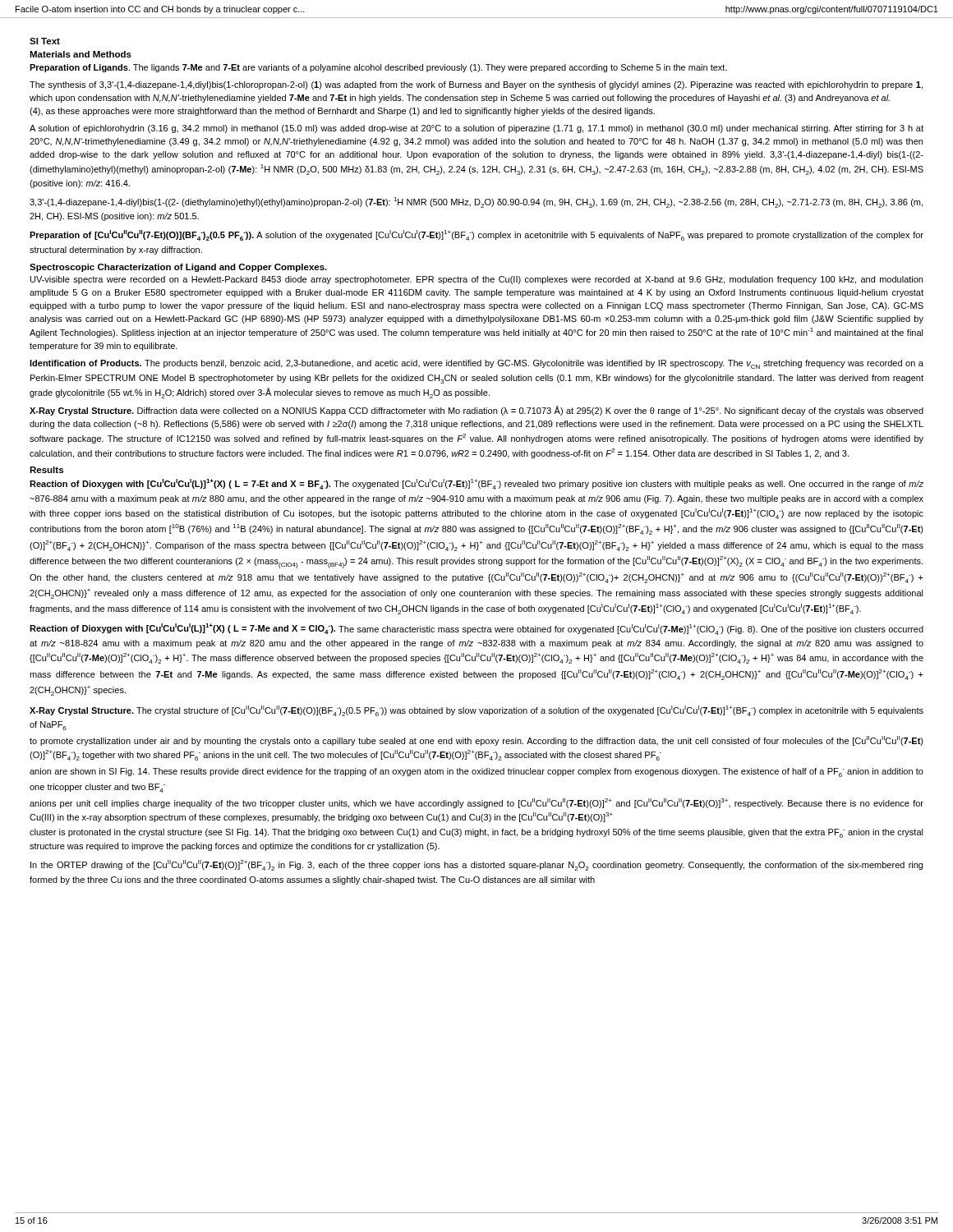The image size is (953, 1232).
Task: Locate the block of text that opens with "Identification of Products. The products benzil, benzoic acid,"
Action: (476, 379)
